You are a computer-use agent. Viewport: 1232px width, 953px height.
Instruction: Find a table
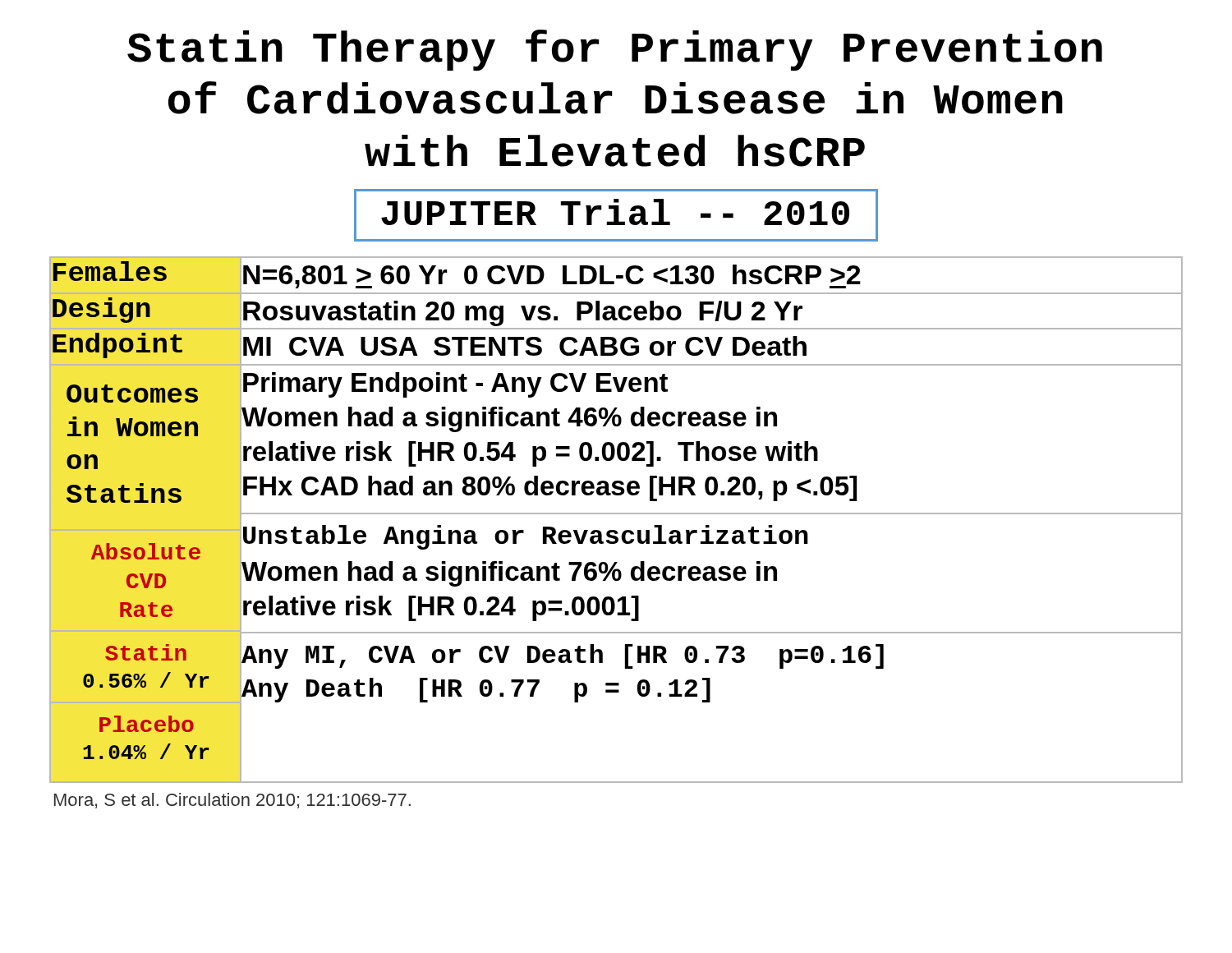click(616, 520)
